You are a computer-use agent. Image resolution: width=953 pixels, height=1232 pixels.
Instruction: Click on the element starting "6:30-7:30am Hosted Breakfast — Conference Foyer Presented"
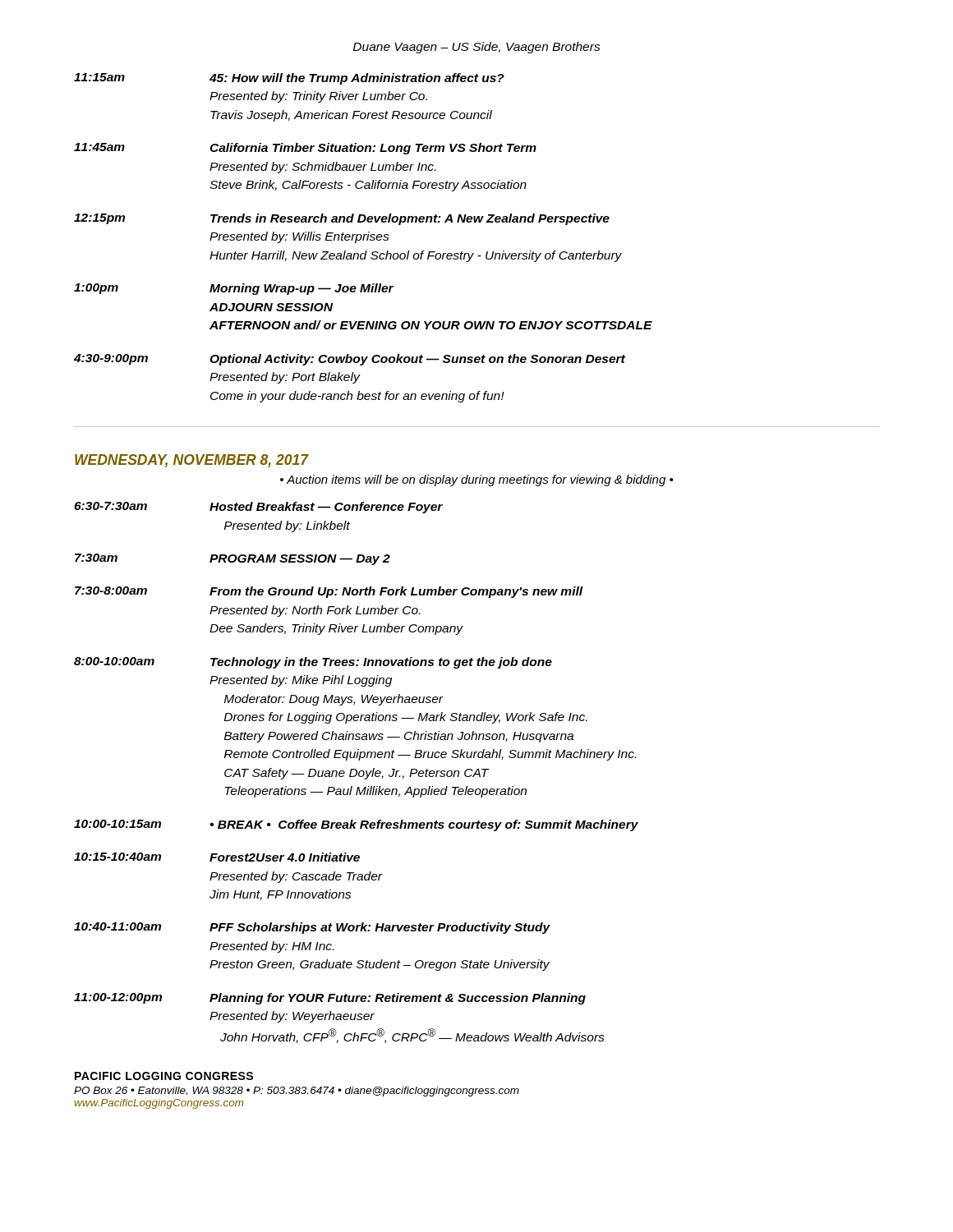point(258,508)
